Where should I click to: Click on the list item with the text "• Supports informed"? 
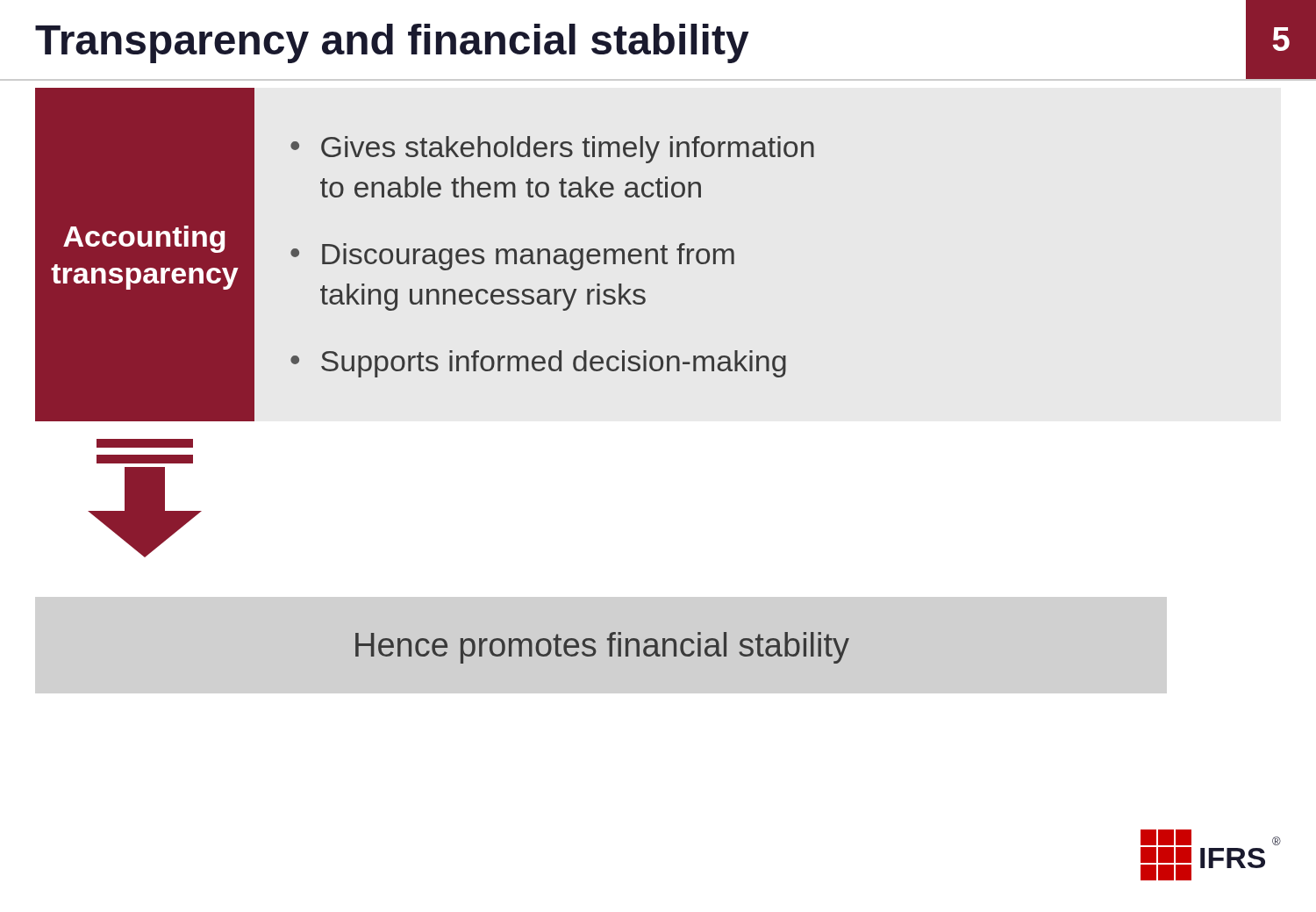coord(539,361)
